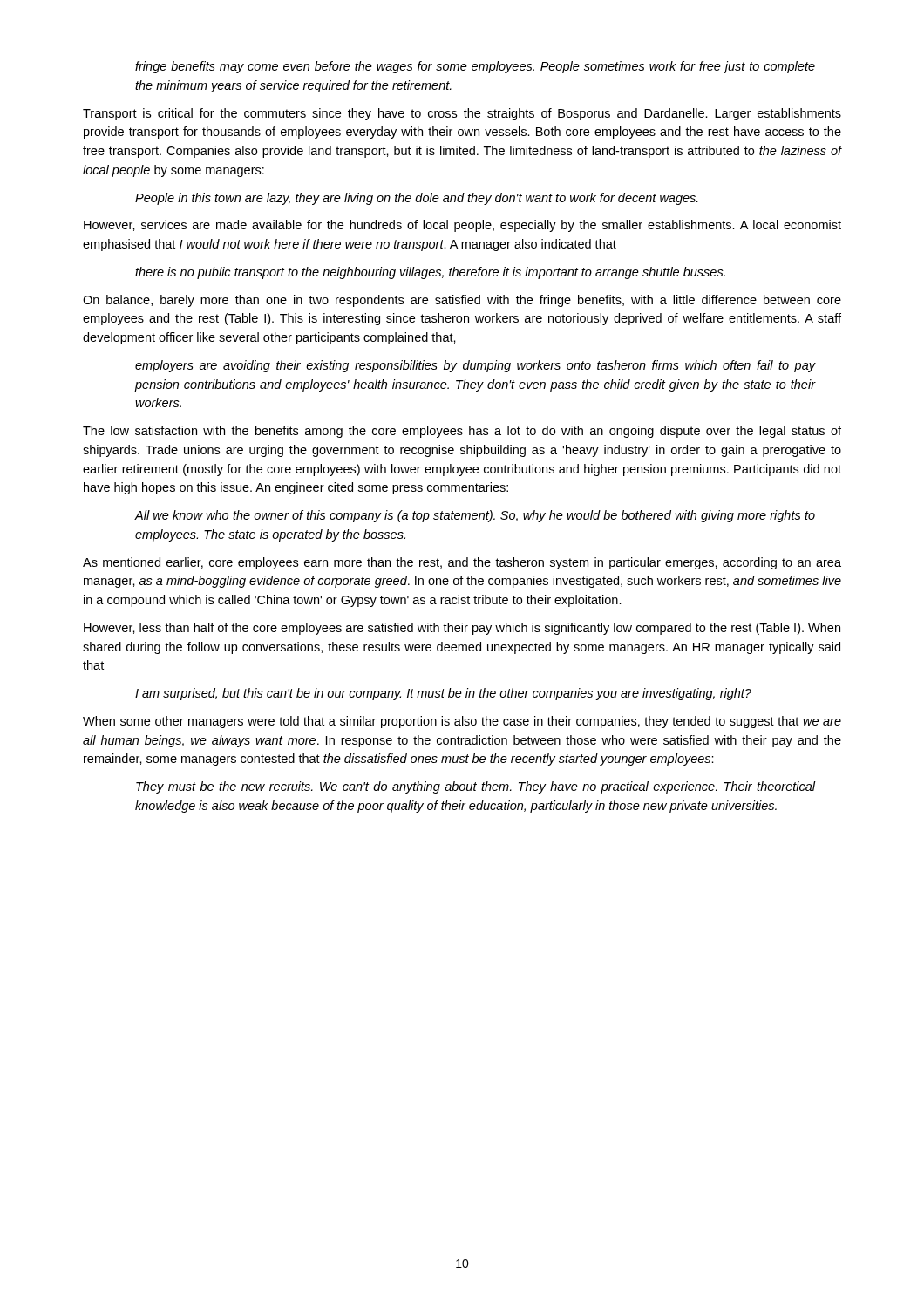Select the region starting "Transport is critical"
The width and height of the screenshot is (924, 1308).
462,142
